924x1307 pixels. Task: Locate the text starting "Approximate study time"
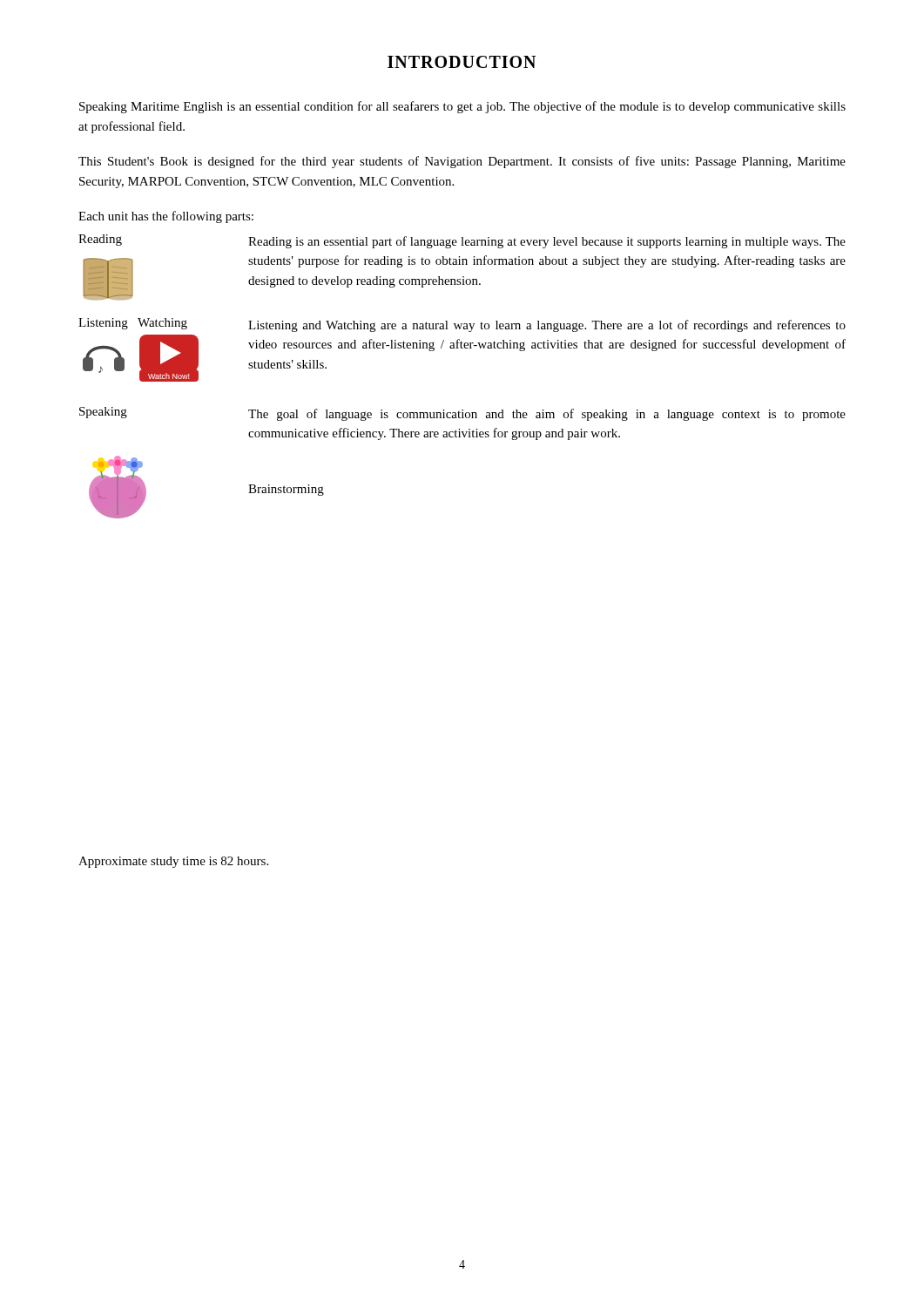[x=174, y=861]
